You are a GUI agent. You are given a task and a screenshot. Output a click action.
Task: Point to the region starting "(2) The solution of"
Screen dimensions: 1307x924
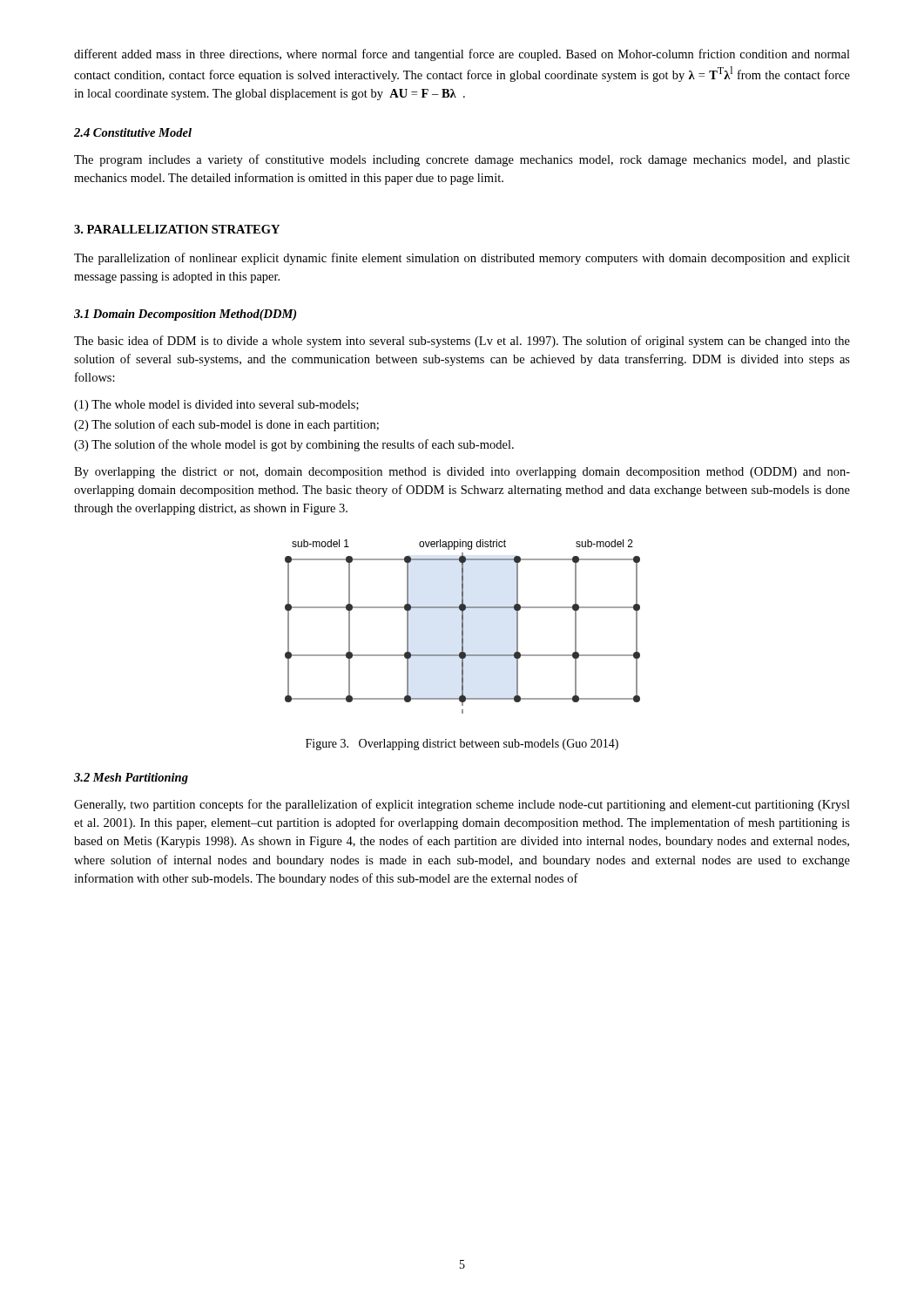pyautogui.click(x=226, y=425)
